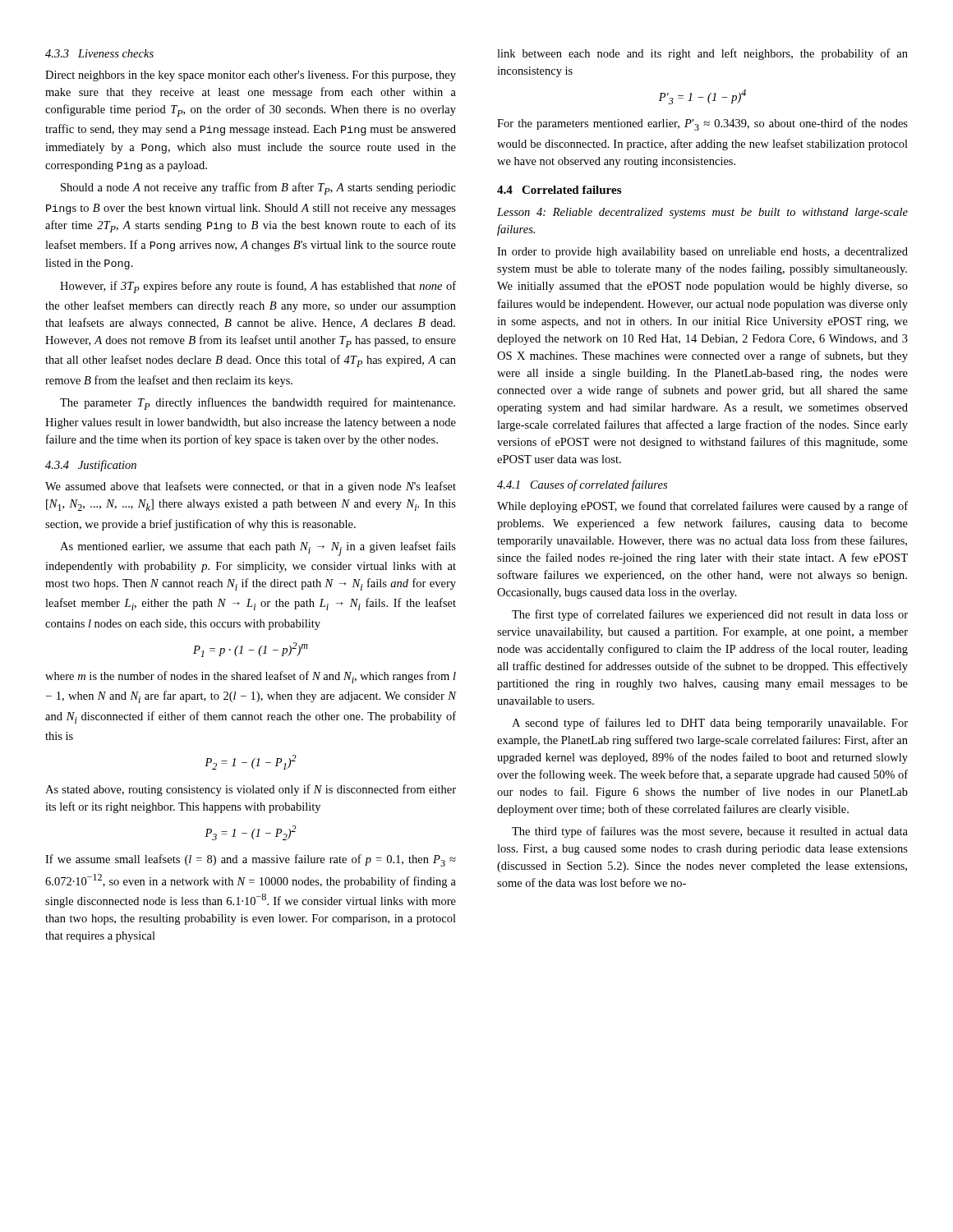Find "4.4 Correlated failures" on this page
The image size is (953, 1232).
[559, 189]
